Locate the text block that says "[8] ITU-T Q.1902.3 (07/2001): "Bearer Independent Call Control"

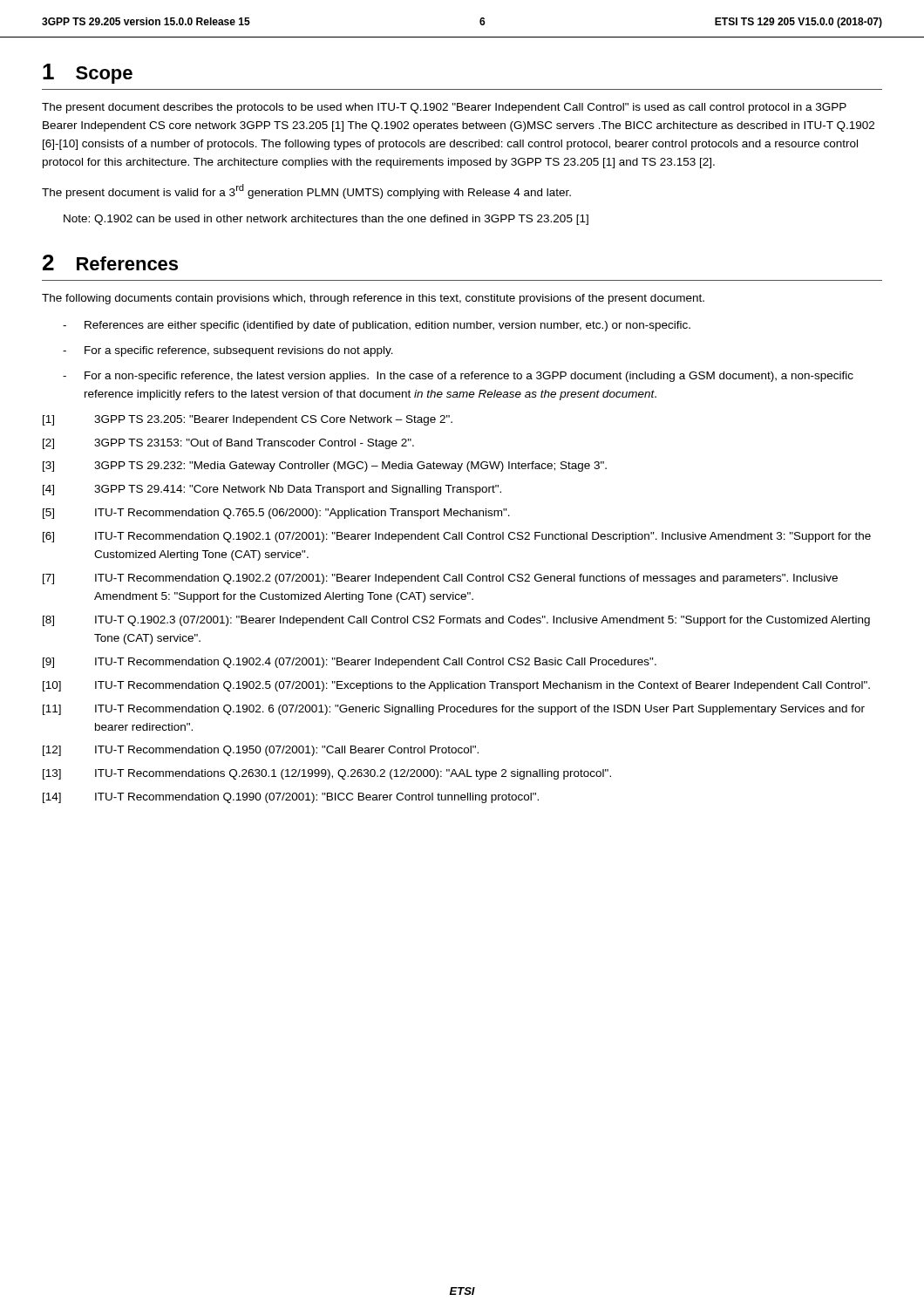pos(462,629)
